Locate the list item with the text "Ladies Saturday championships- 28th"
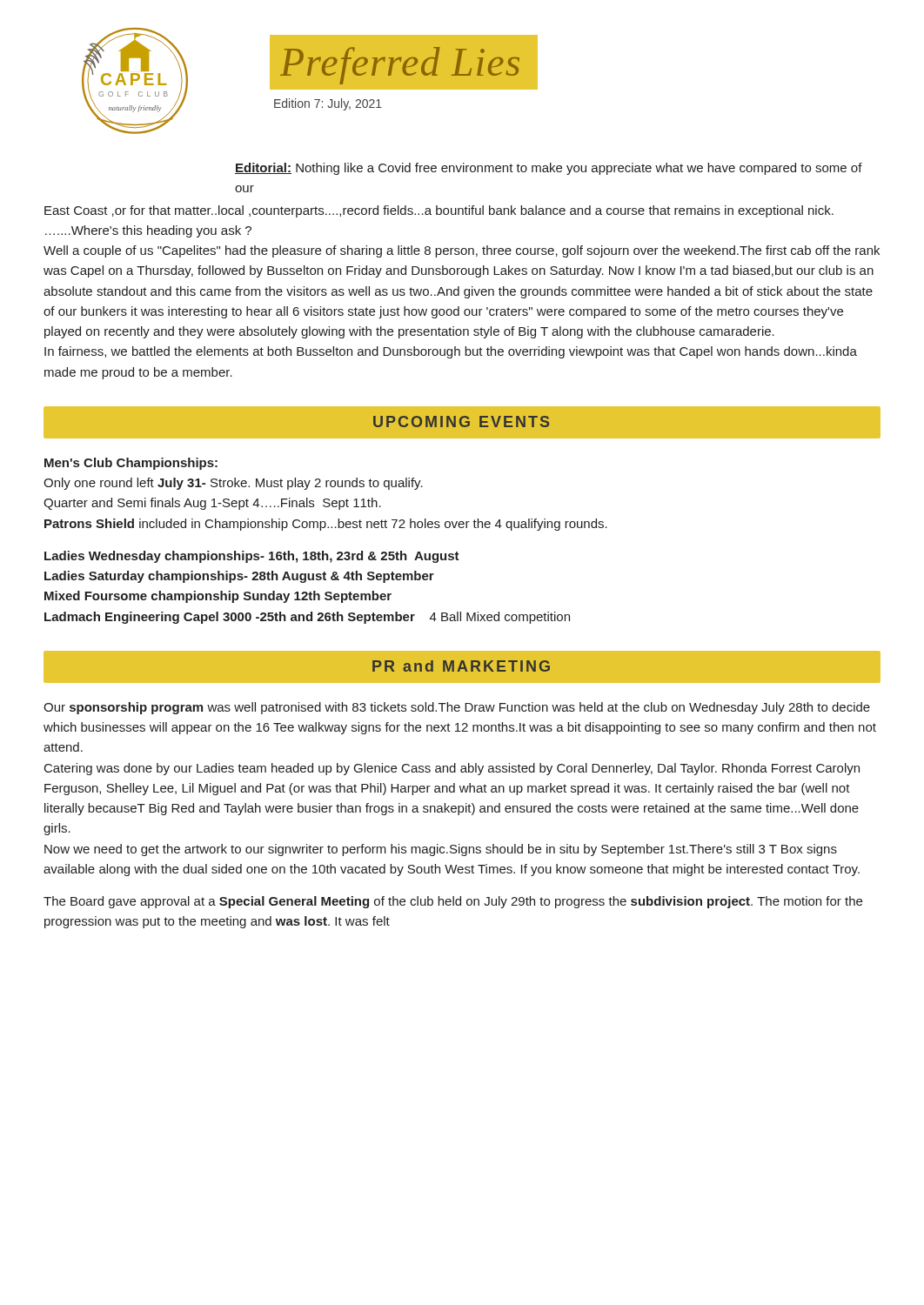The image size is (924, 1305). point(239,576)
